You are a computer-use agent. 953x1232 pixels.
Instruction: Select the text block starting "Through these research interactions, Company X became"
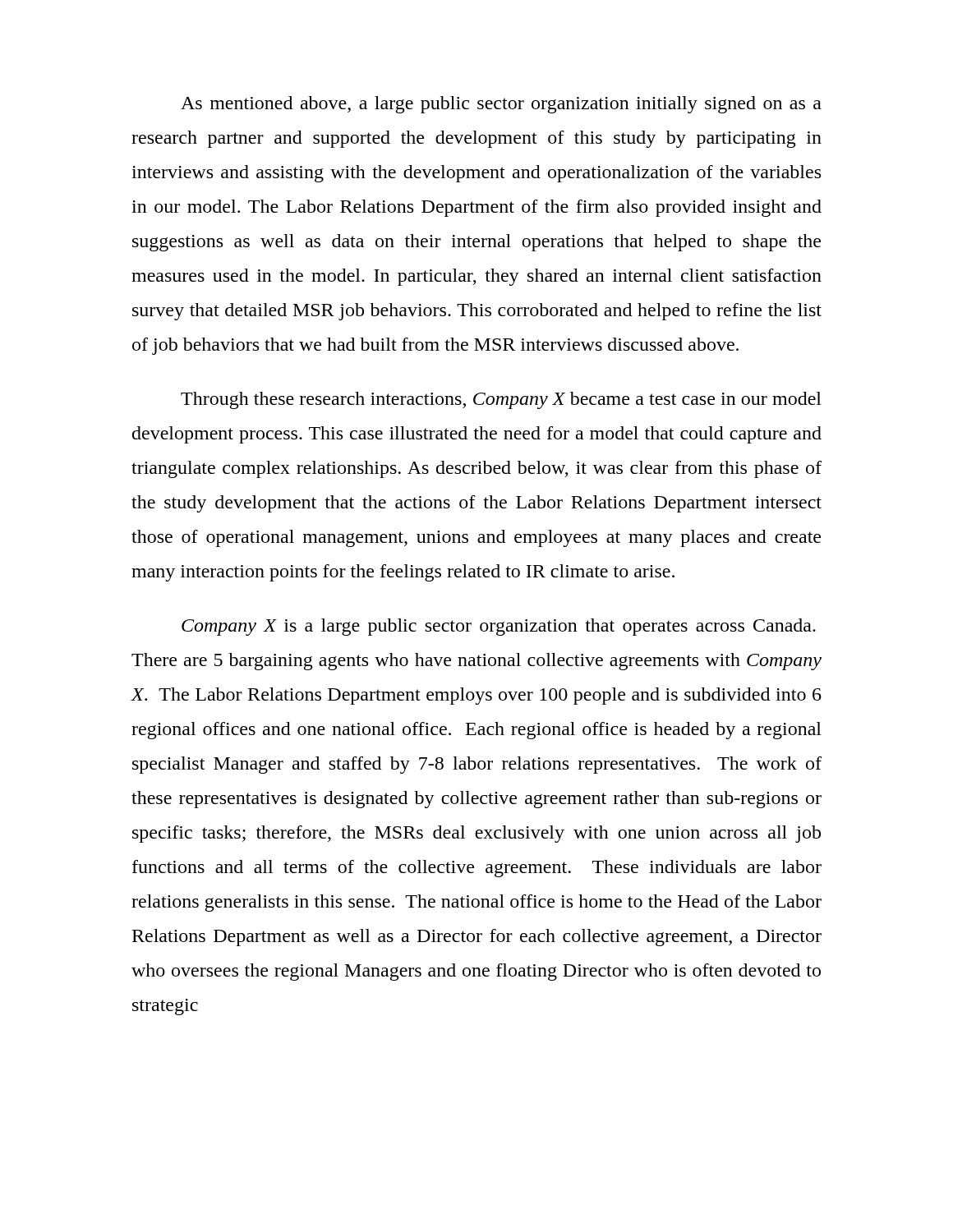click(476, 485)
